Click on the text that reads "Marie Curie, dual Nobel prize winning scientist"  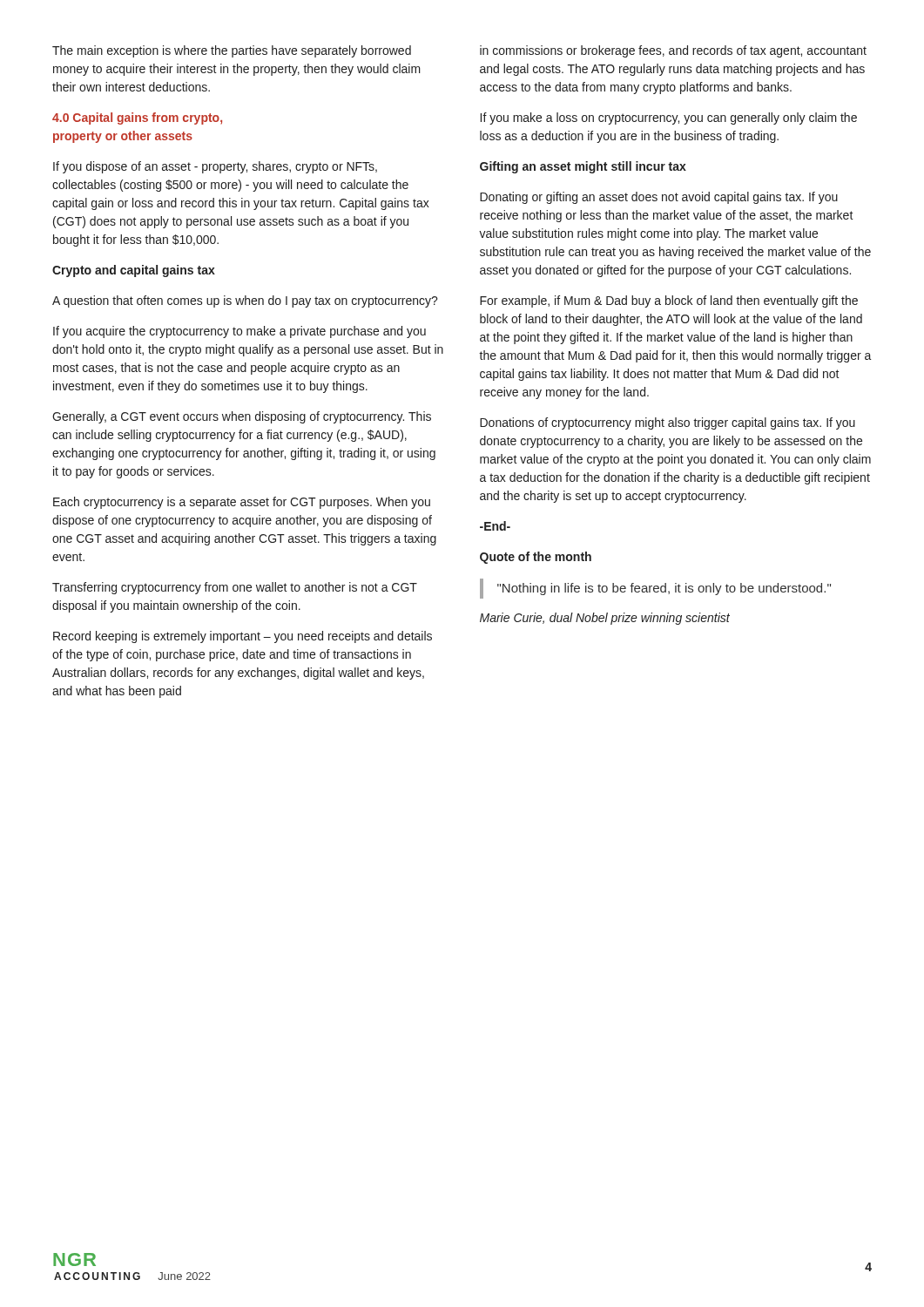tap(676, 618)
